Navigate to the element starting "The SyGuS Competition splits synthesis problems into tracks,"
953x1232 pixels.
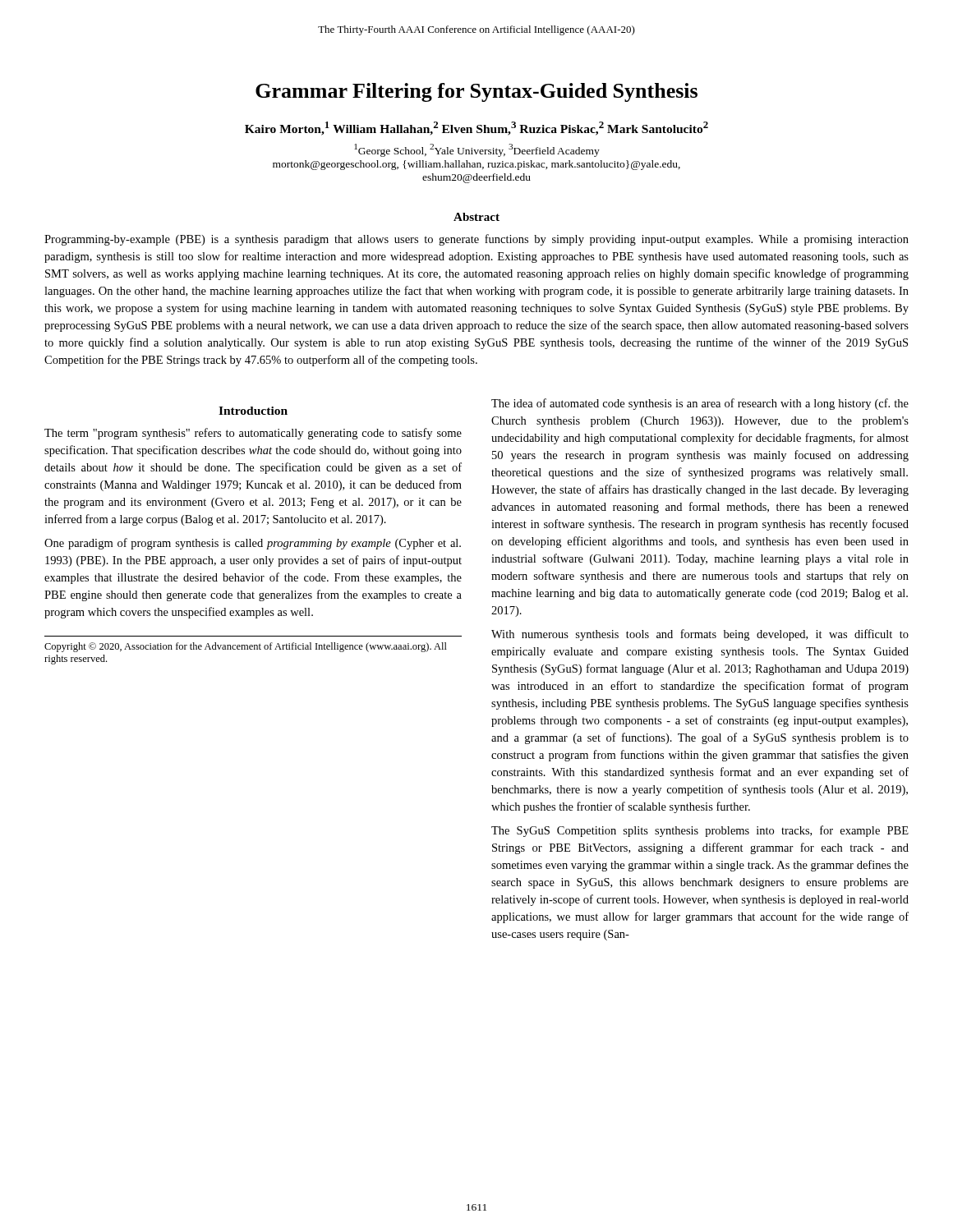pos(700,882)
